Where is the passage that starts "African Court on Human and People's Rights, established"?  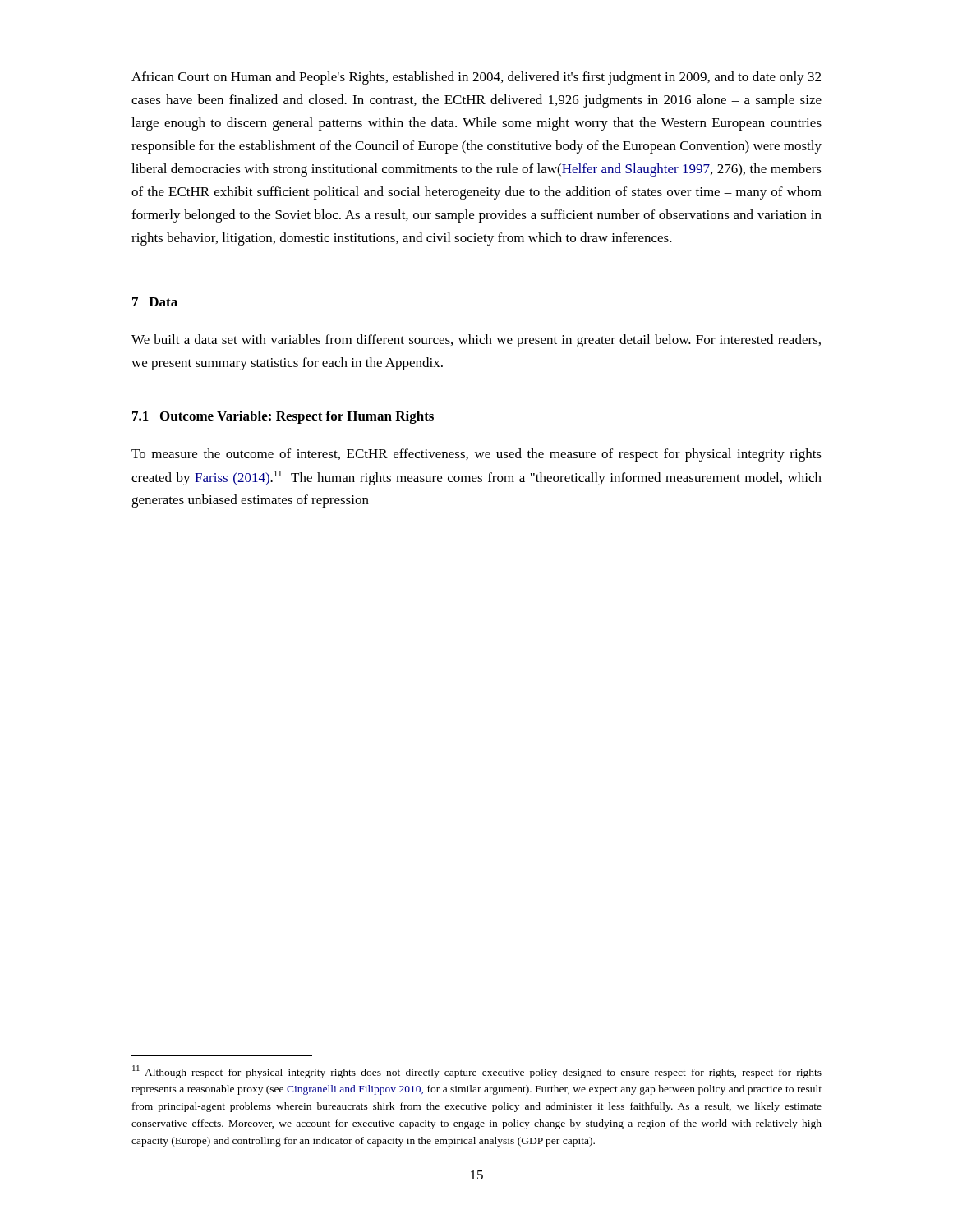(476, 157)
